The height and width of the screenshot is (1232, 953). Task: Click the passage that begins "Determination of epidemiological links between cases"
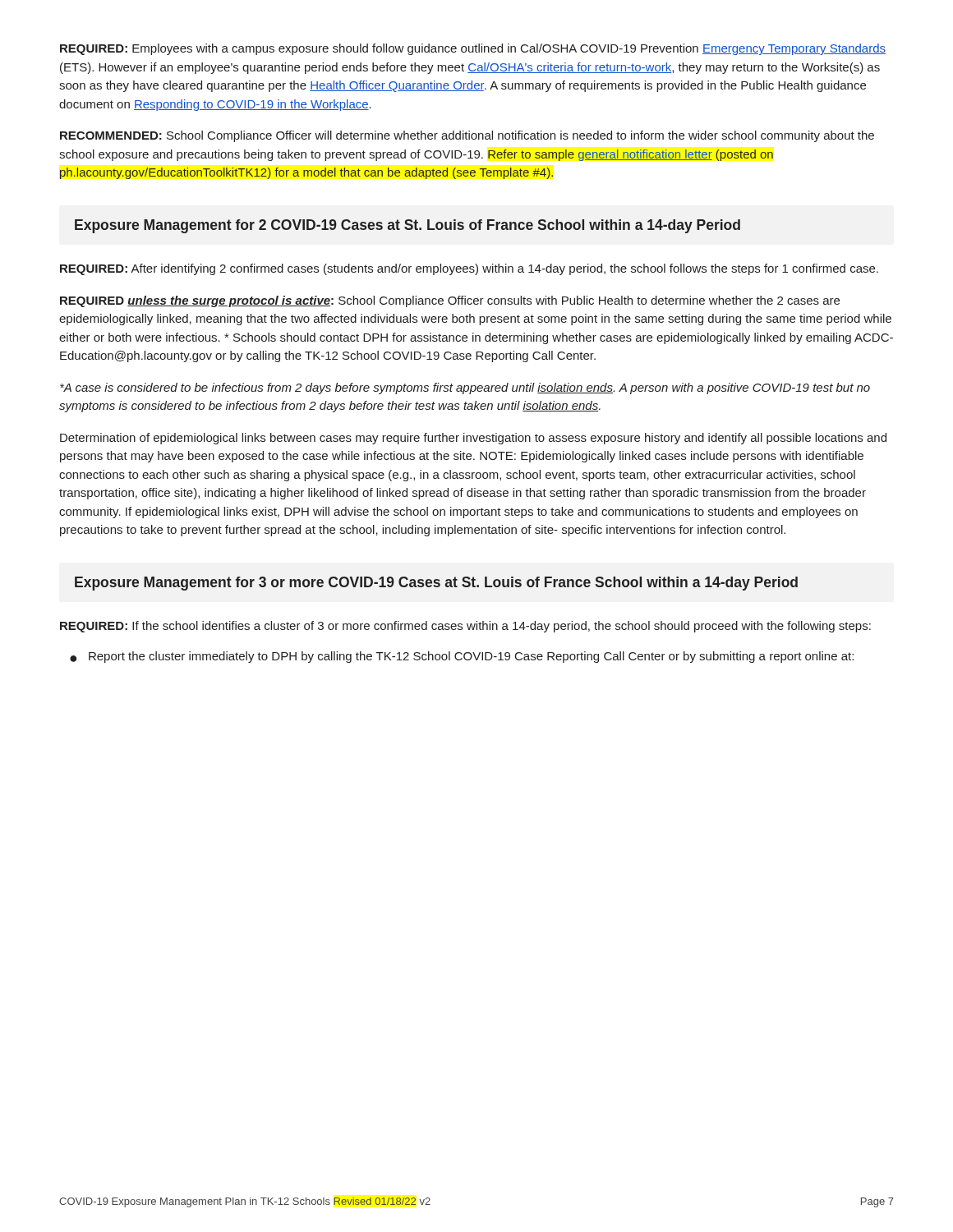476,484
